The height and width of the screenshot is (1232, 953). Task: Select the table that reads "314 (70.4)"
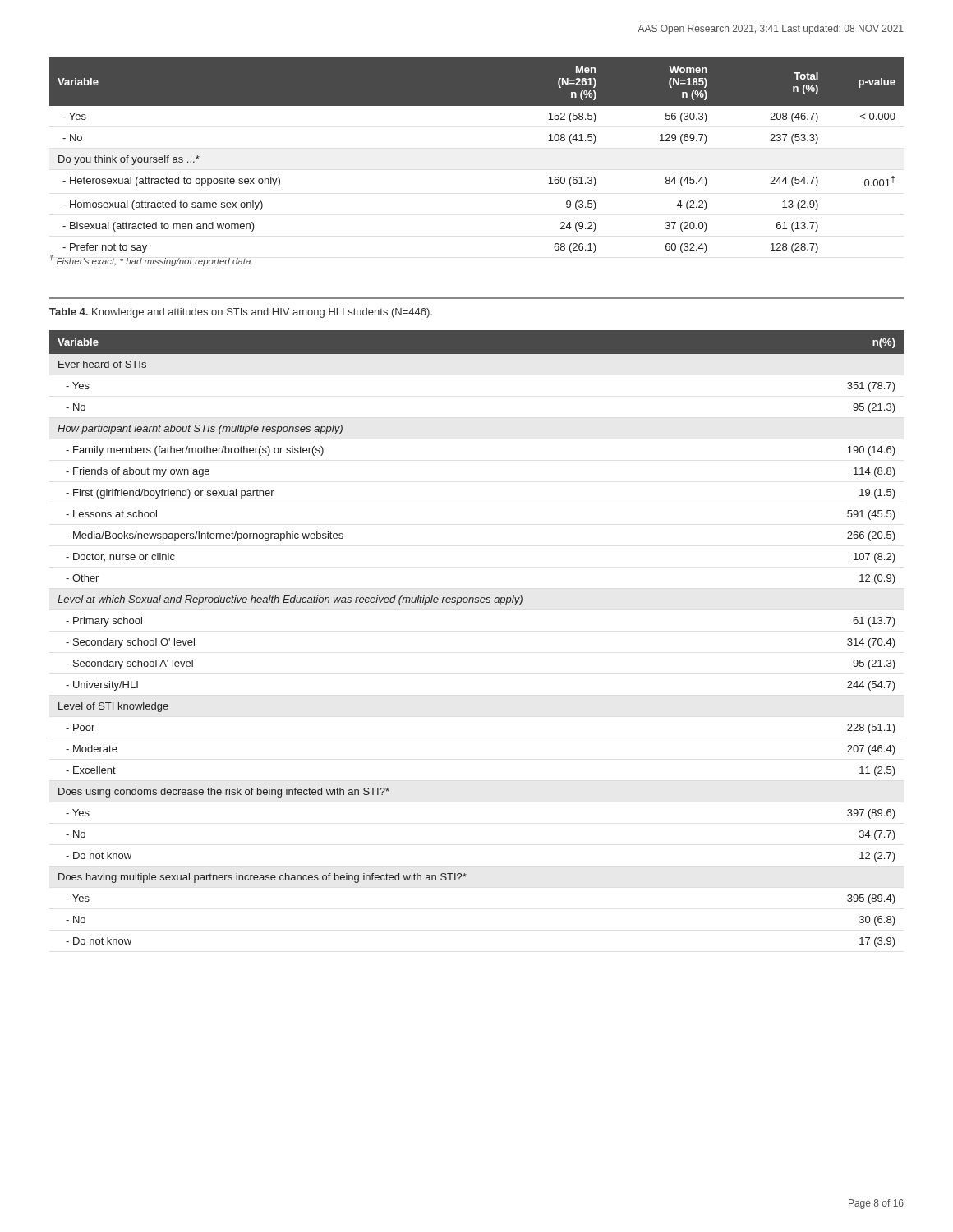[476, 641]
